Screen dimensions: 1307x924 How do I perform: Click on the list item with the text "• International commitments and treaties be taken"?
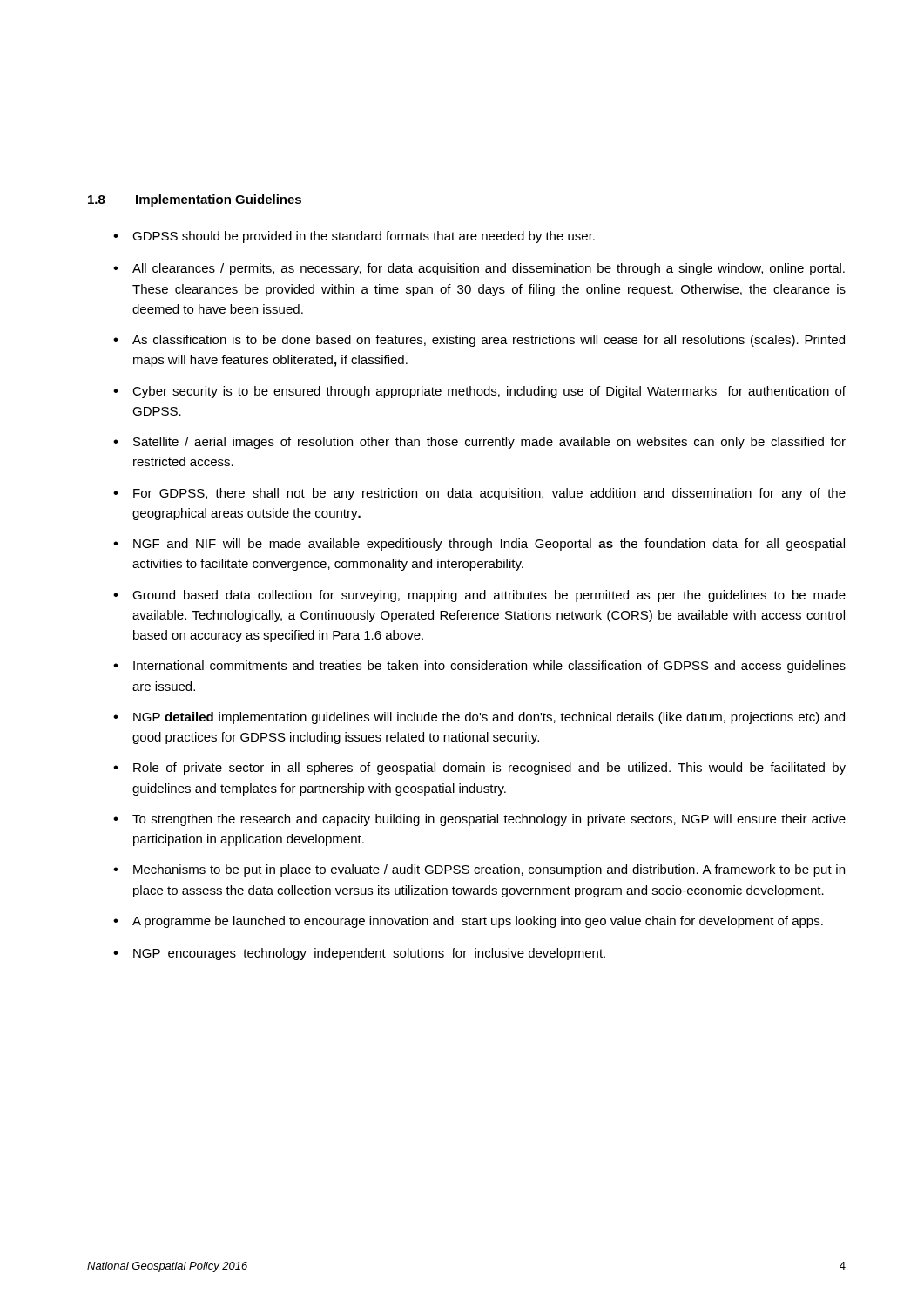(479, 676)
